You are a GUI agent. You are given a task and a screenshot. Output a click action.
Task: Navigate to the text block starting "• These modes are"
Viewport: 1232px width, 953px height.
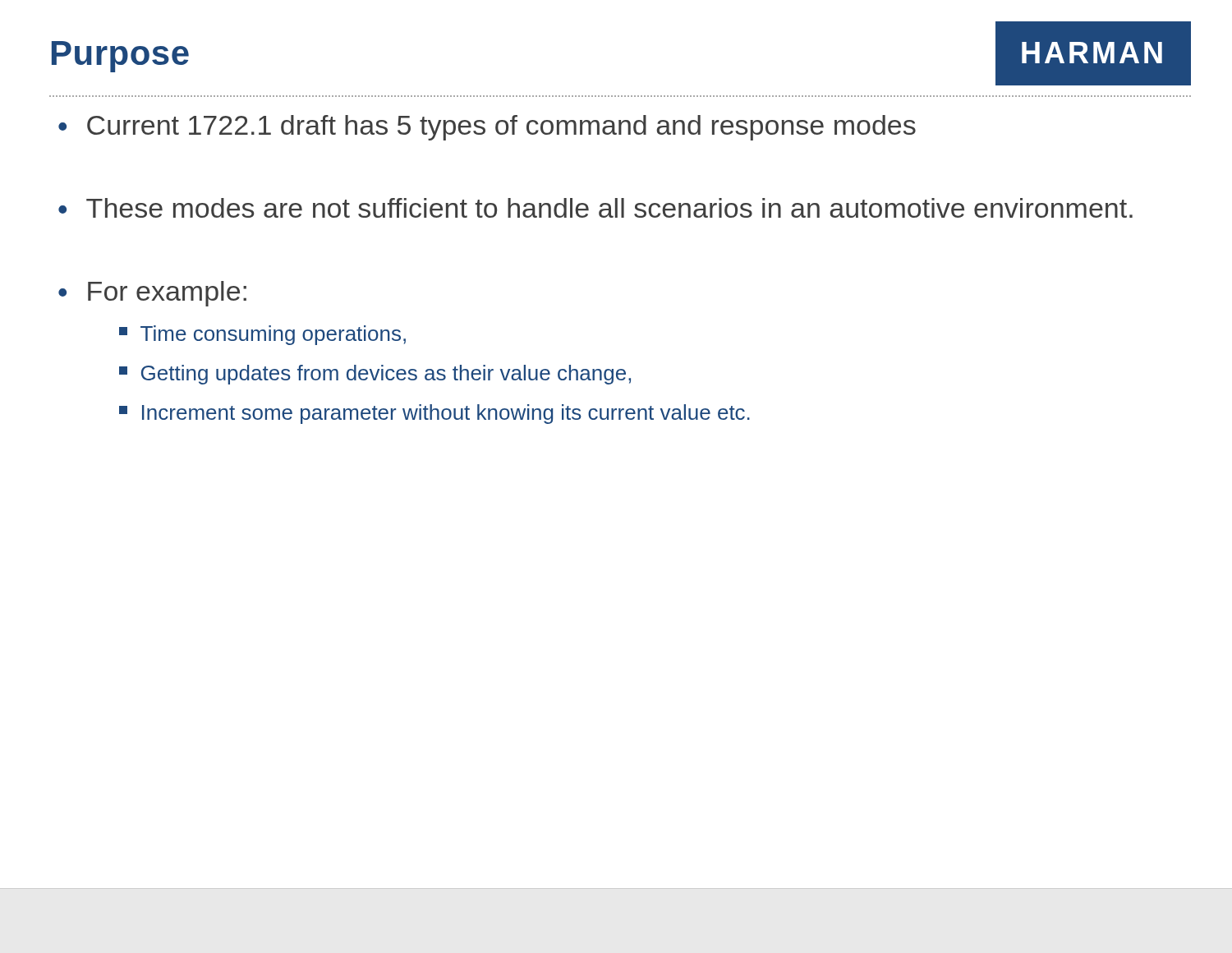(x=596, y=209)
